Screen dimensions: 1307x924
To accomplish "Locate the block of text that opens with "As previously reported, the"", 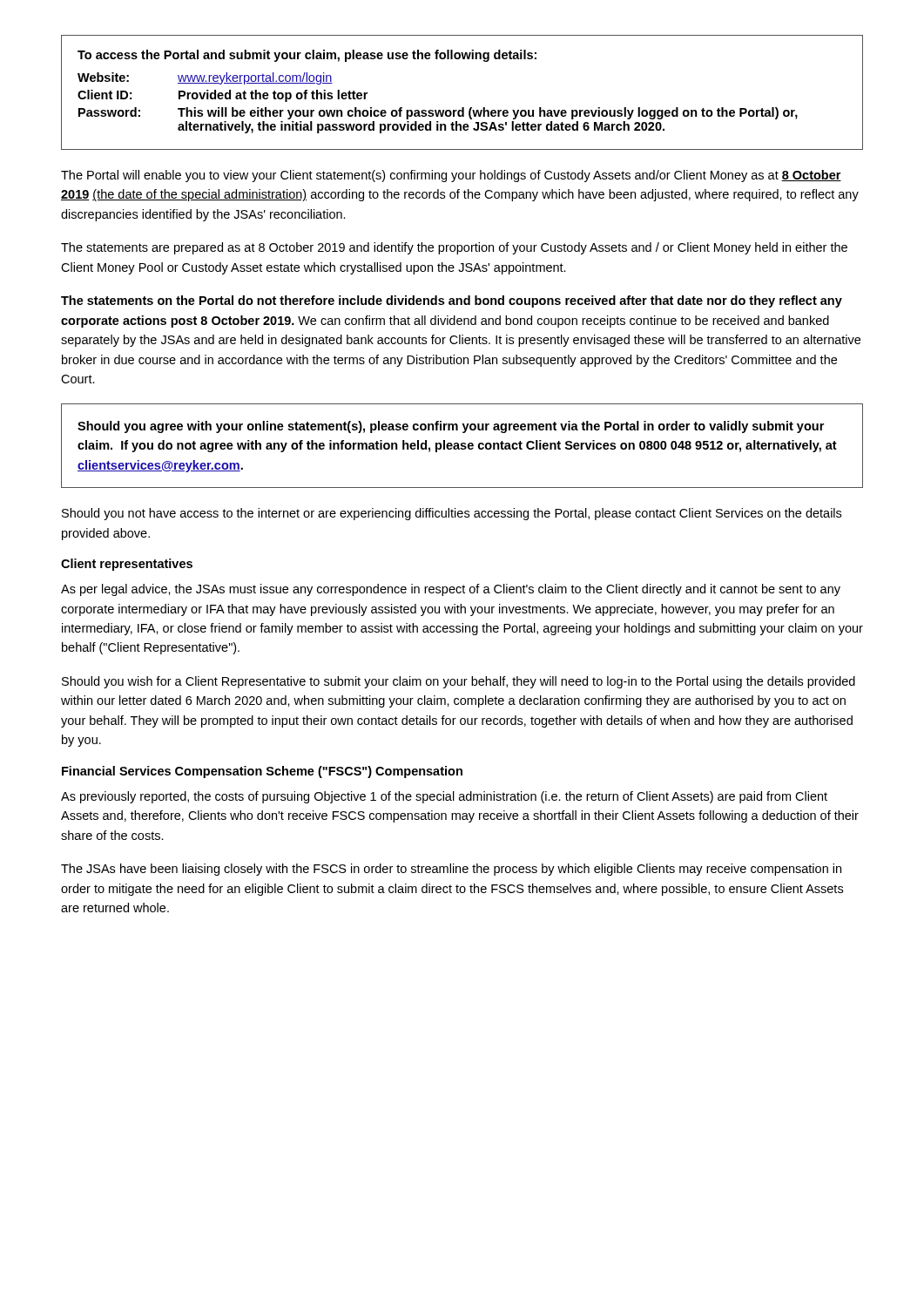I will tap(460, 816).
